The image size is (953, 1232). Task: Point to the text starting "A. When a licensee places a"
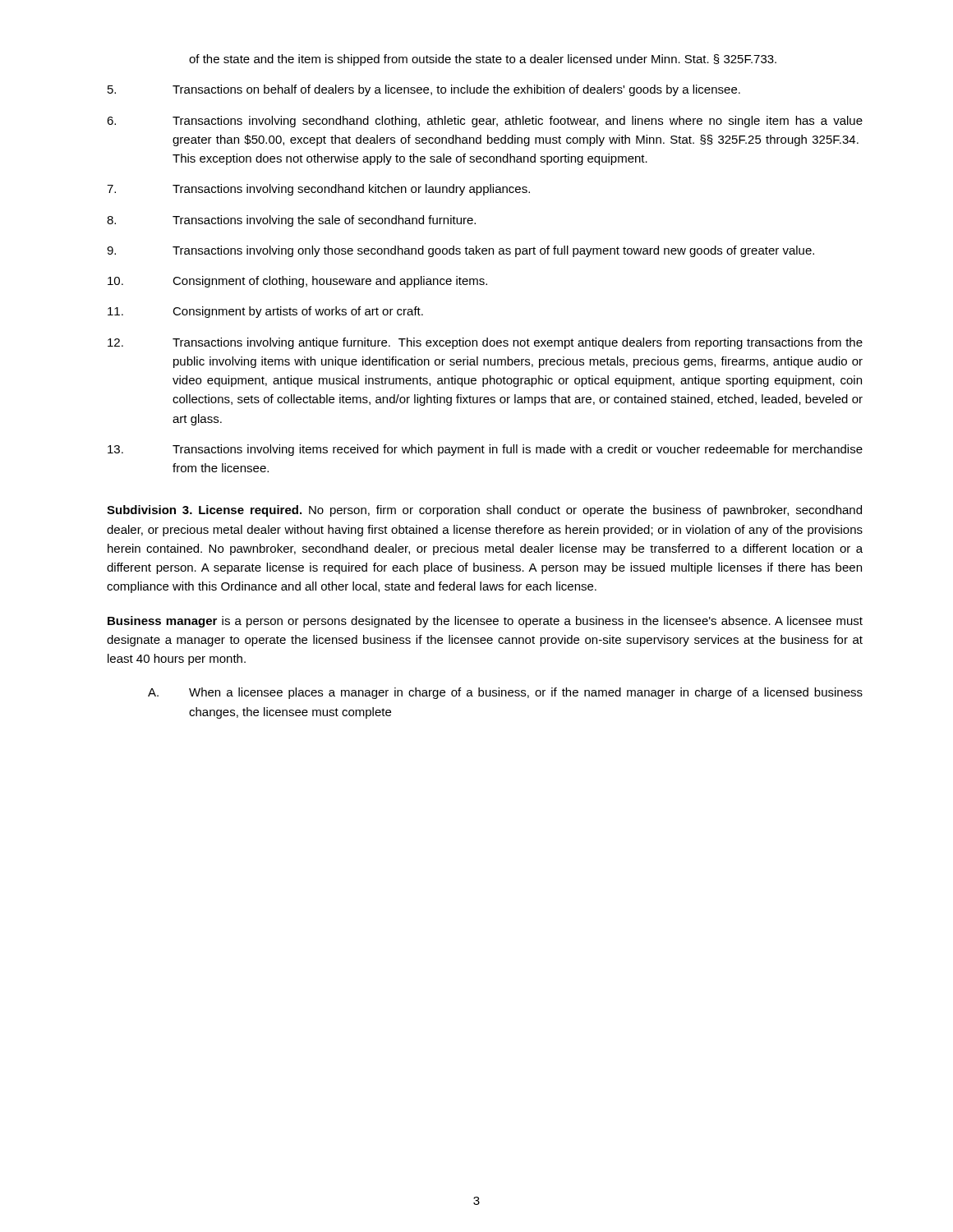(x=505, y=702)
